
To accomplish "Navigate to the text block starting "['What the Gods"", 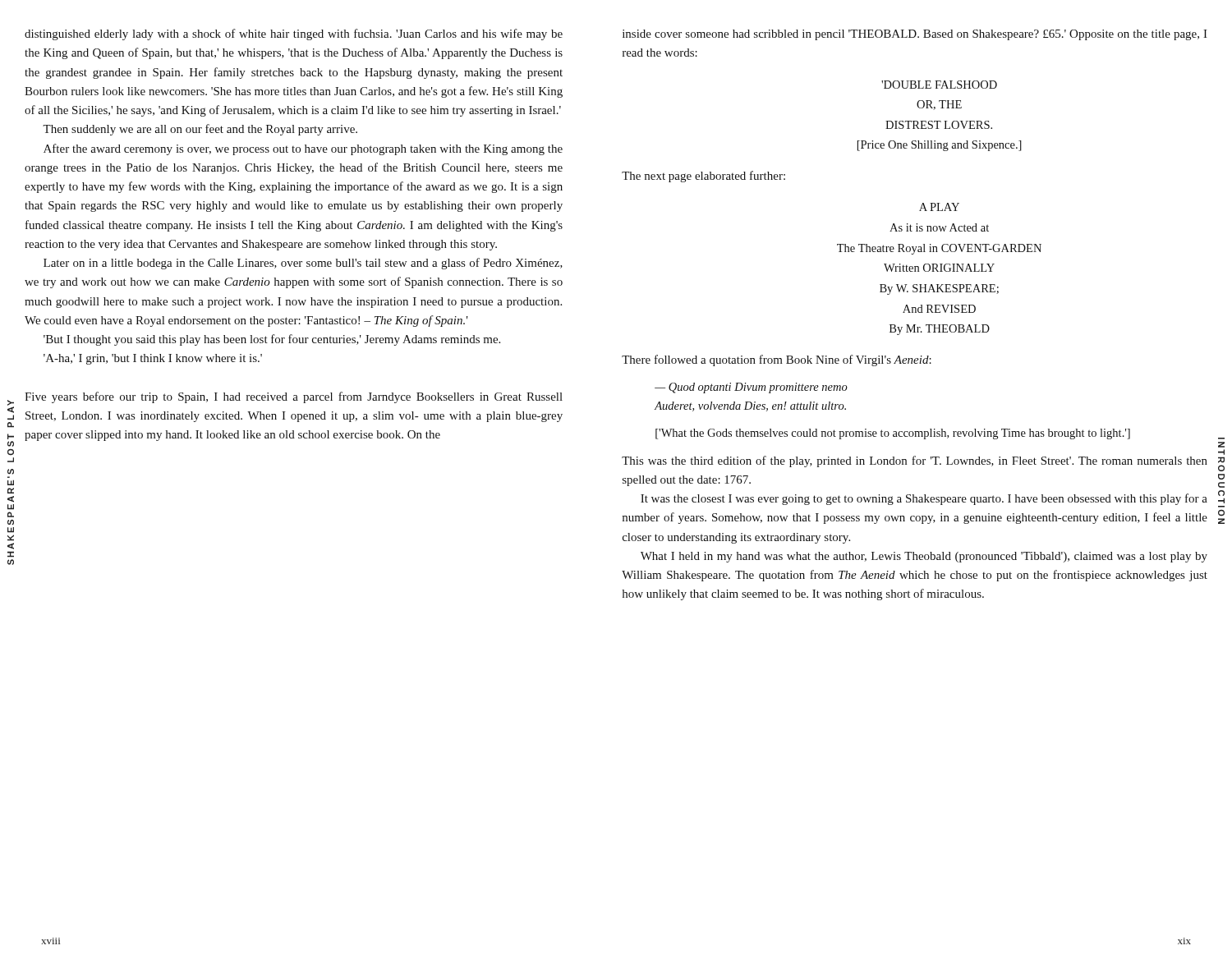I will 931,434.
